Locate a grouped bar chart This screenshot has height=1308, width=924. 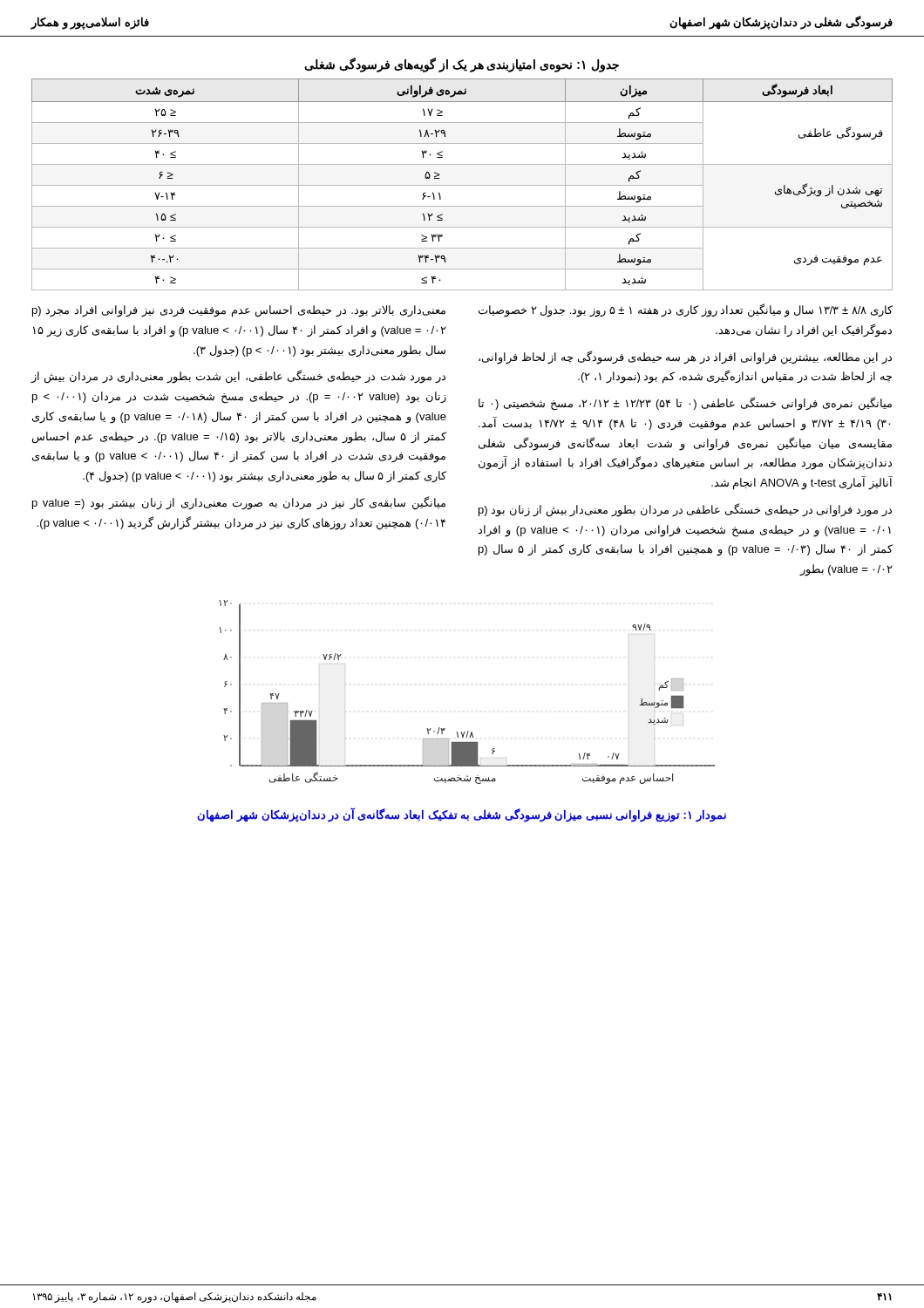462,700
